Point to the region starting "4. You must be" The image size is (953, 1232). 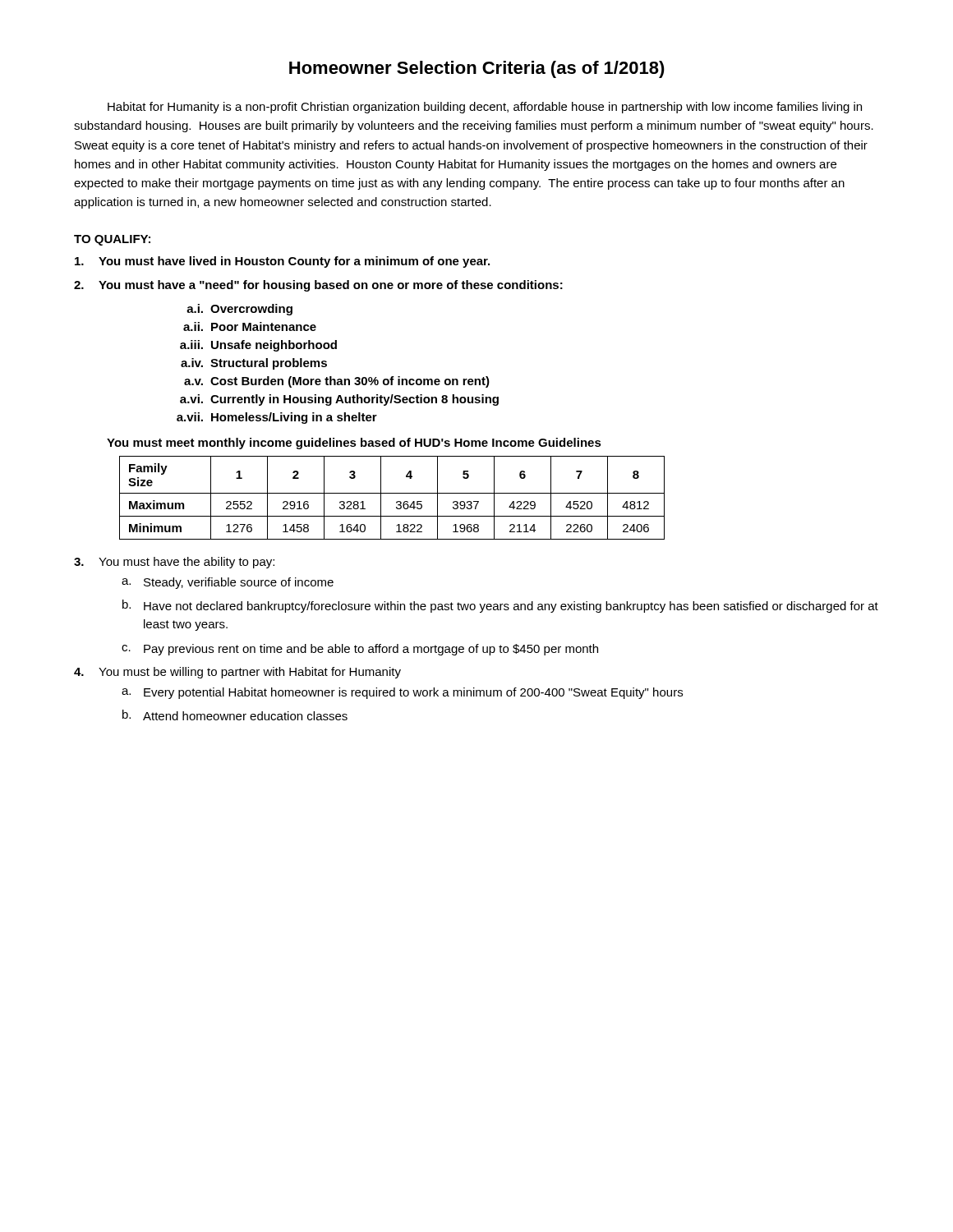(x=476, y=695)
